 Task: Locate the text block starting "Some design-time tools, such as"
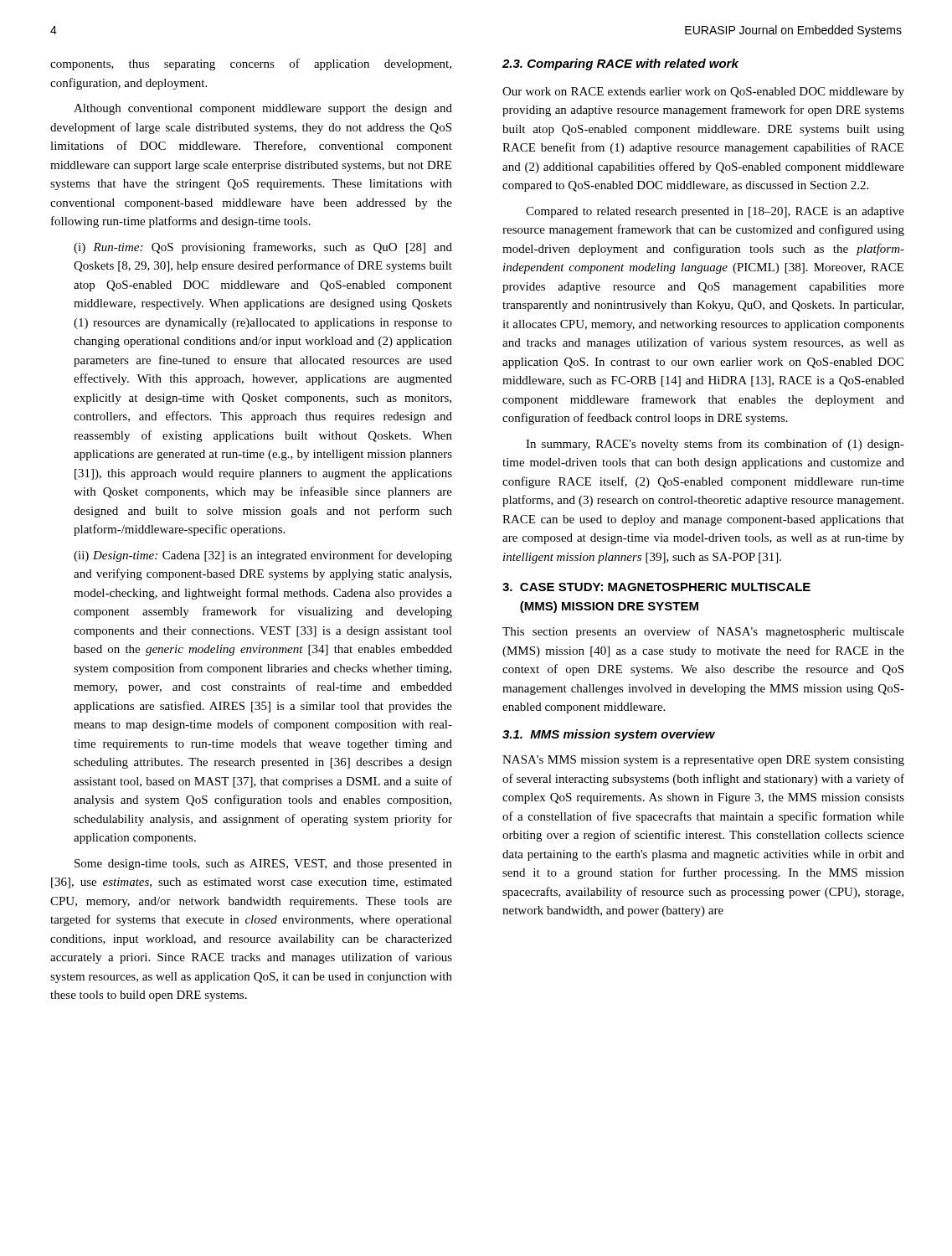click(x=251, y=929)
